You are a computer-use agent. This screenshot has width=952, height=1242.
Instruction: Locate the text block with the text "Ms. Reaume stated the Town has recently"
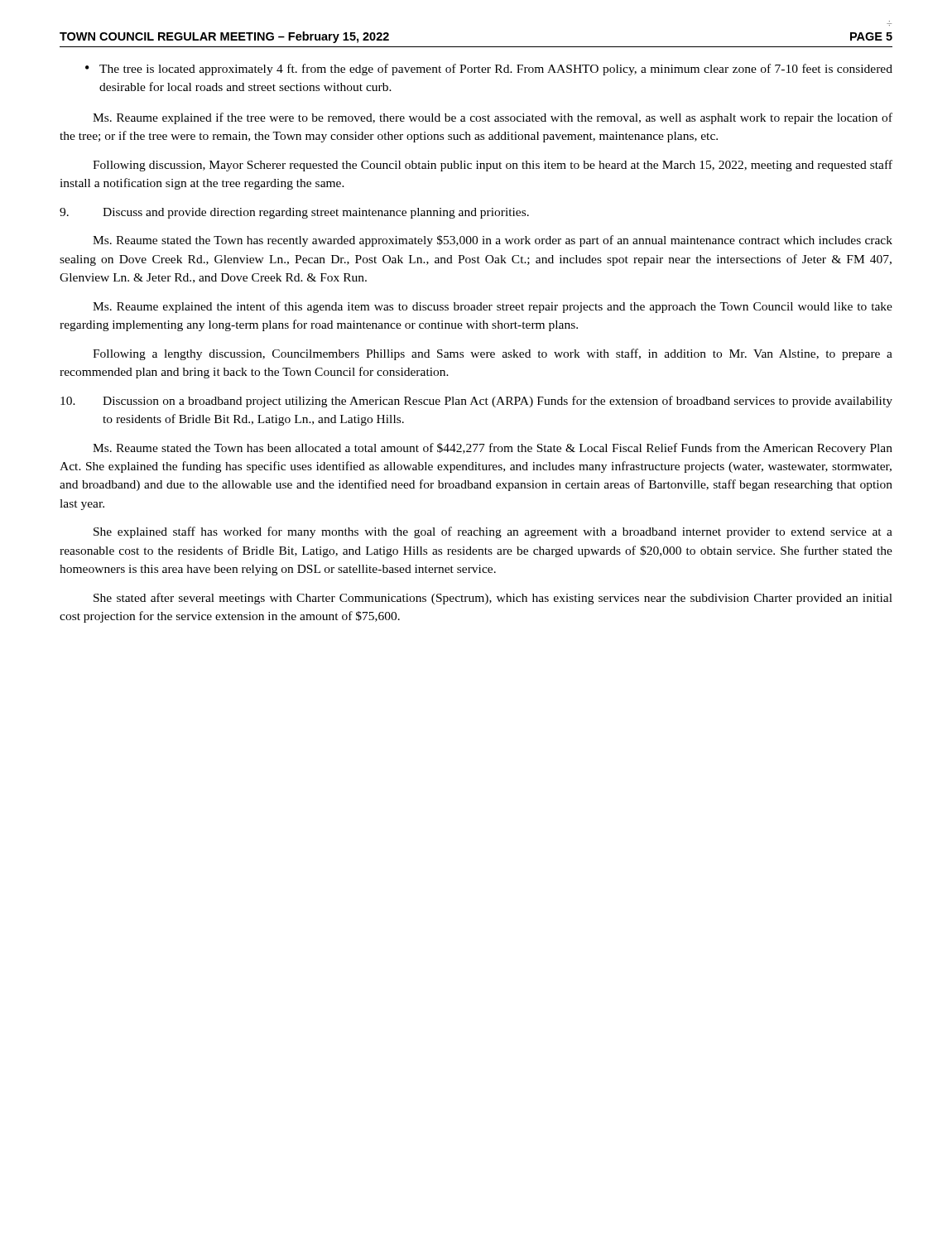[476, 259]
